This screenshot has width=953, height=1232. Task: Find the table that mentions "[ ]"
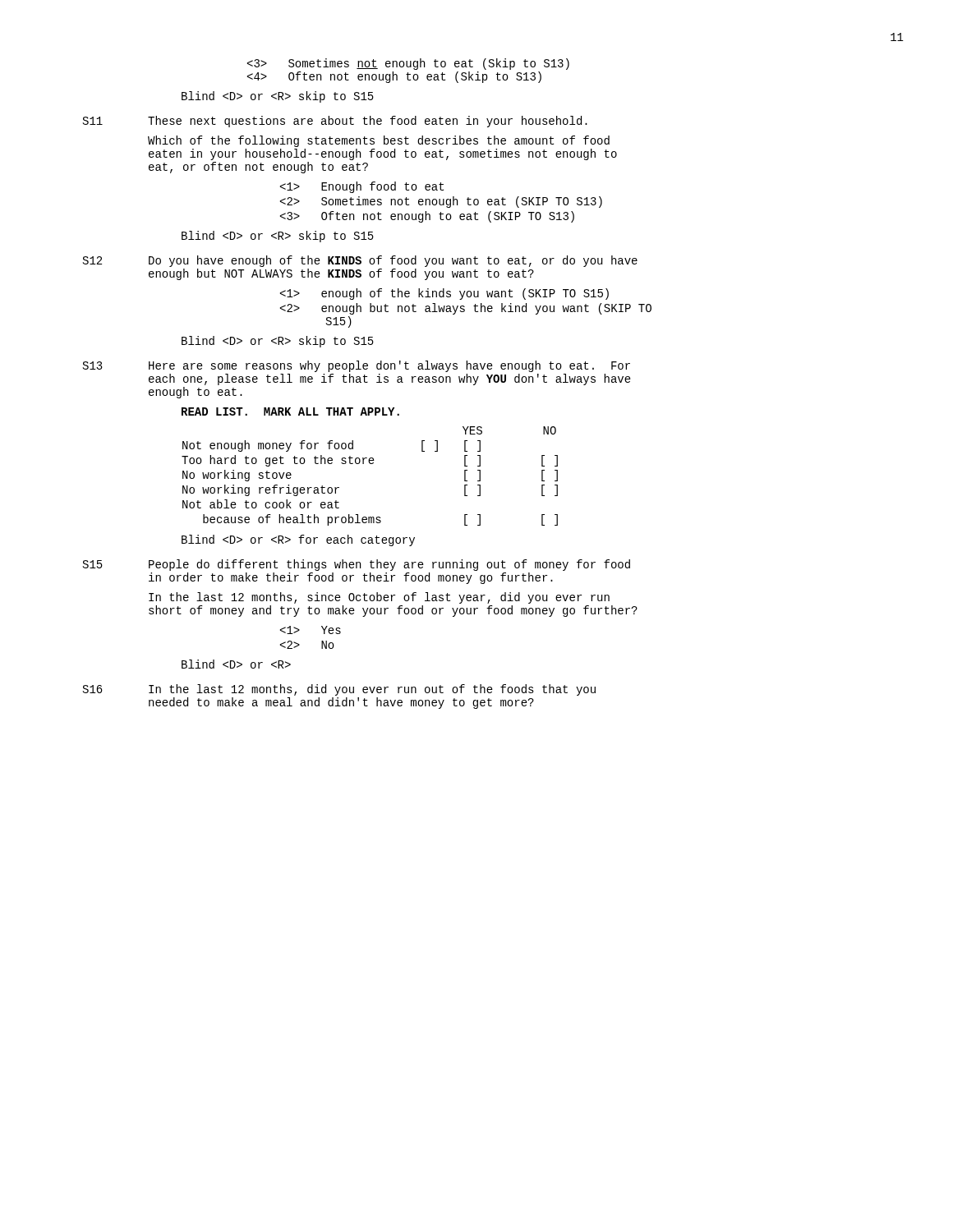click(x=542, y=476)
